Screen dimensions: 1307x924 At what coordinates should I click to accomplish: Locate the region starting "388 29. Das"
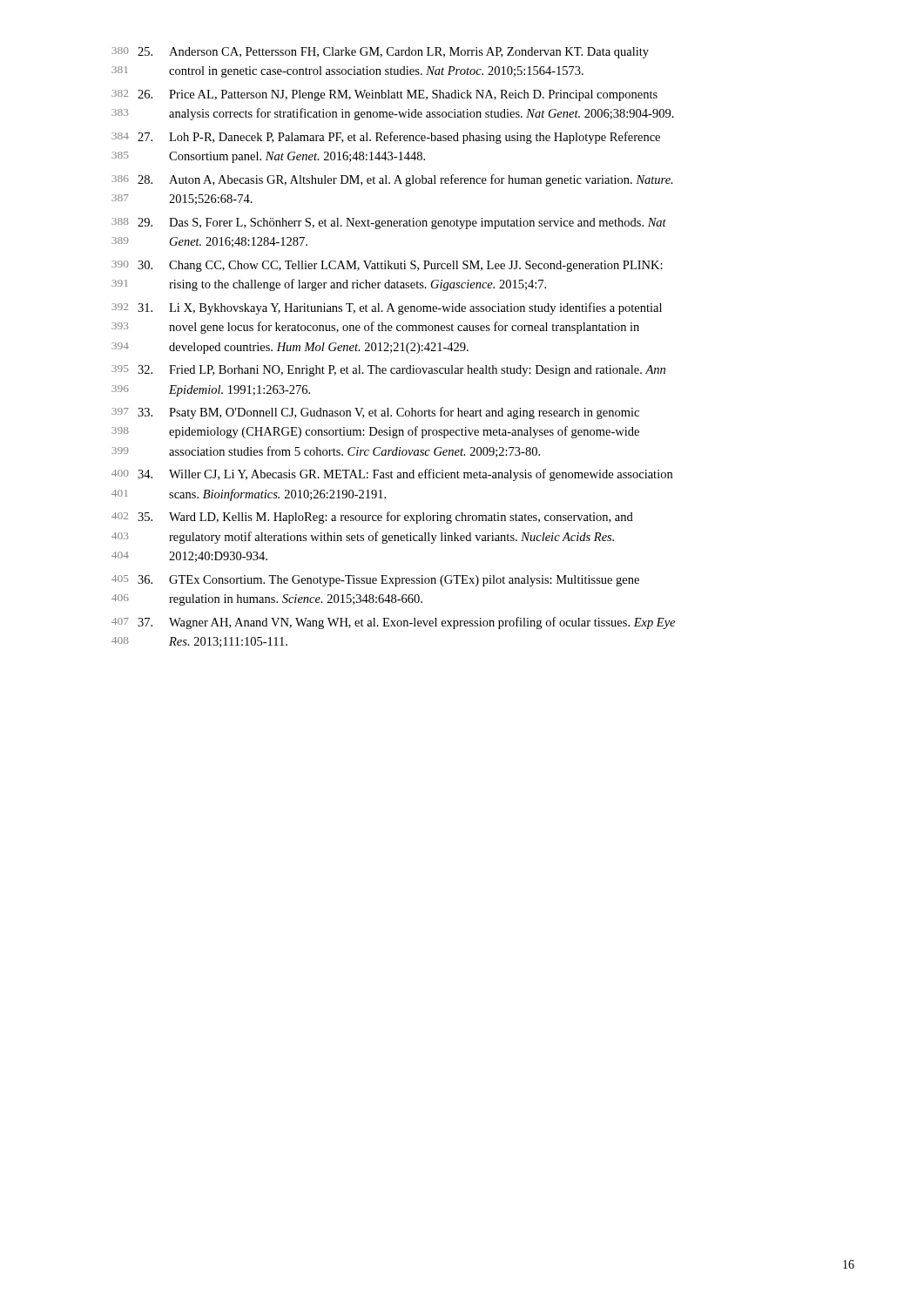(470, 222)
